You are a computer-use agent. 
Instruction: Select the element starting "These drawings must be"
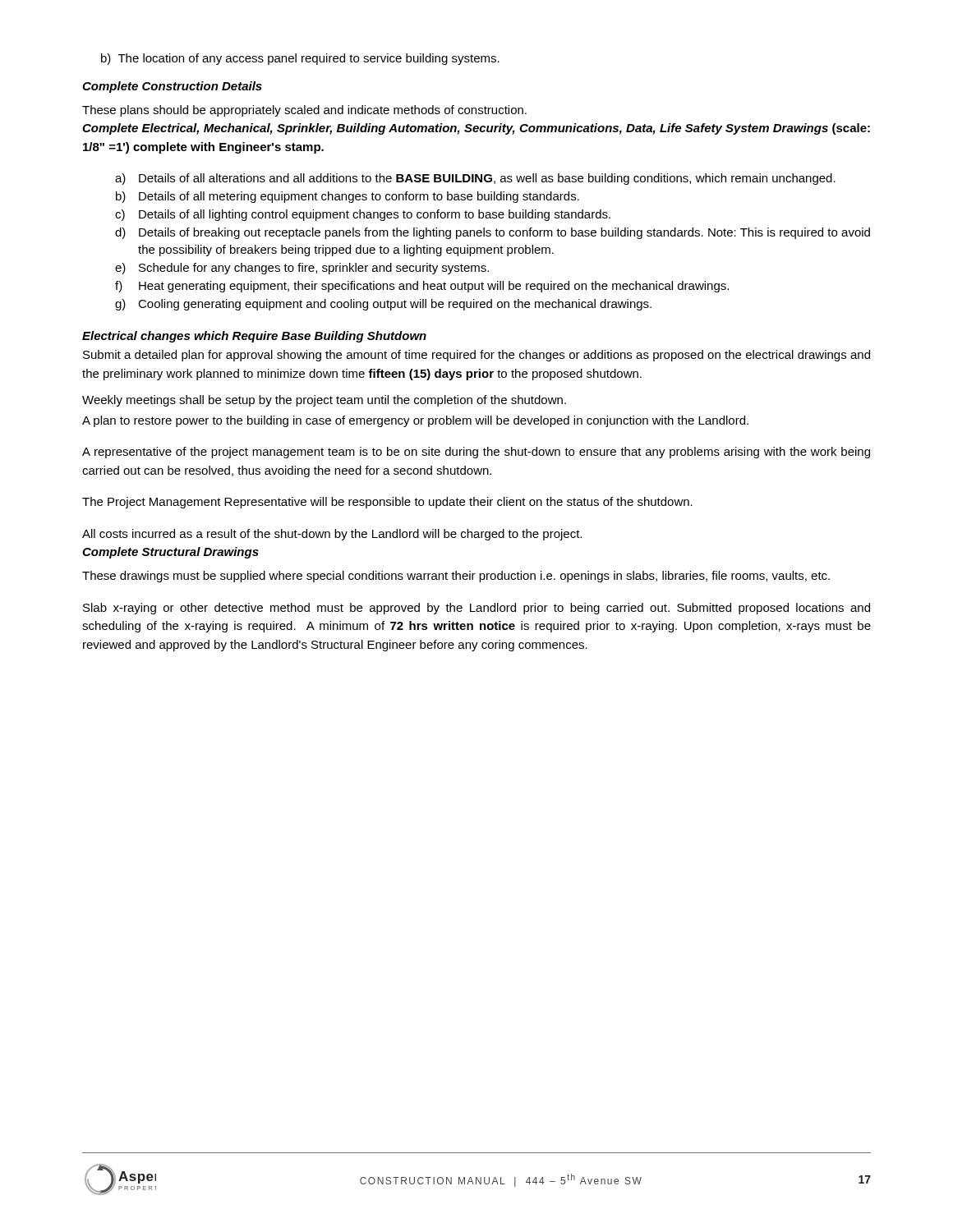476,576
